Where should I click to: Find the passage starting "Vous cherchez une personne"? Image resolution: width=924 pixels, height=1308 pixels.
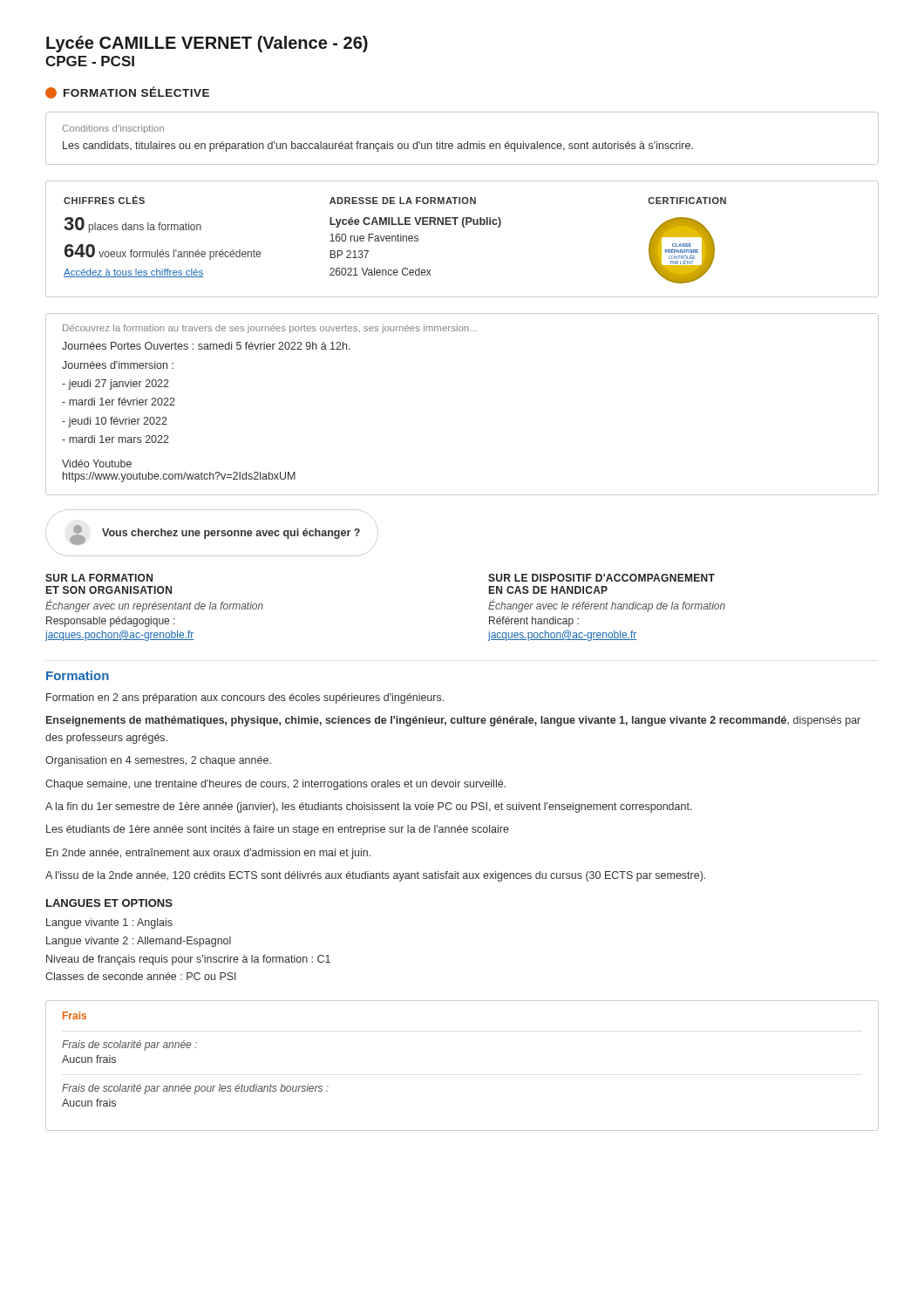(x=212, y=533)
